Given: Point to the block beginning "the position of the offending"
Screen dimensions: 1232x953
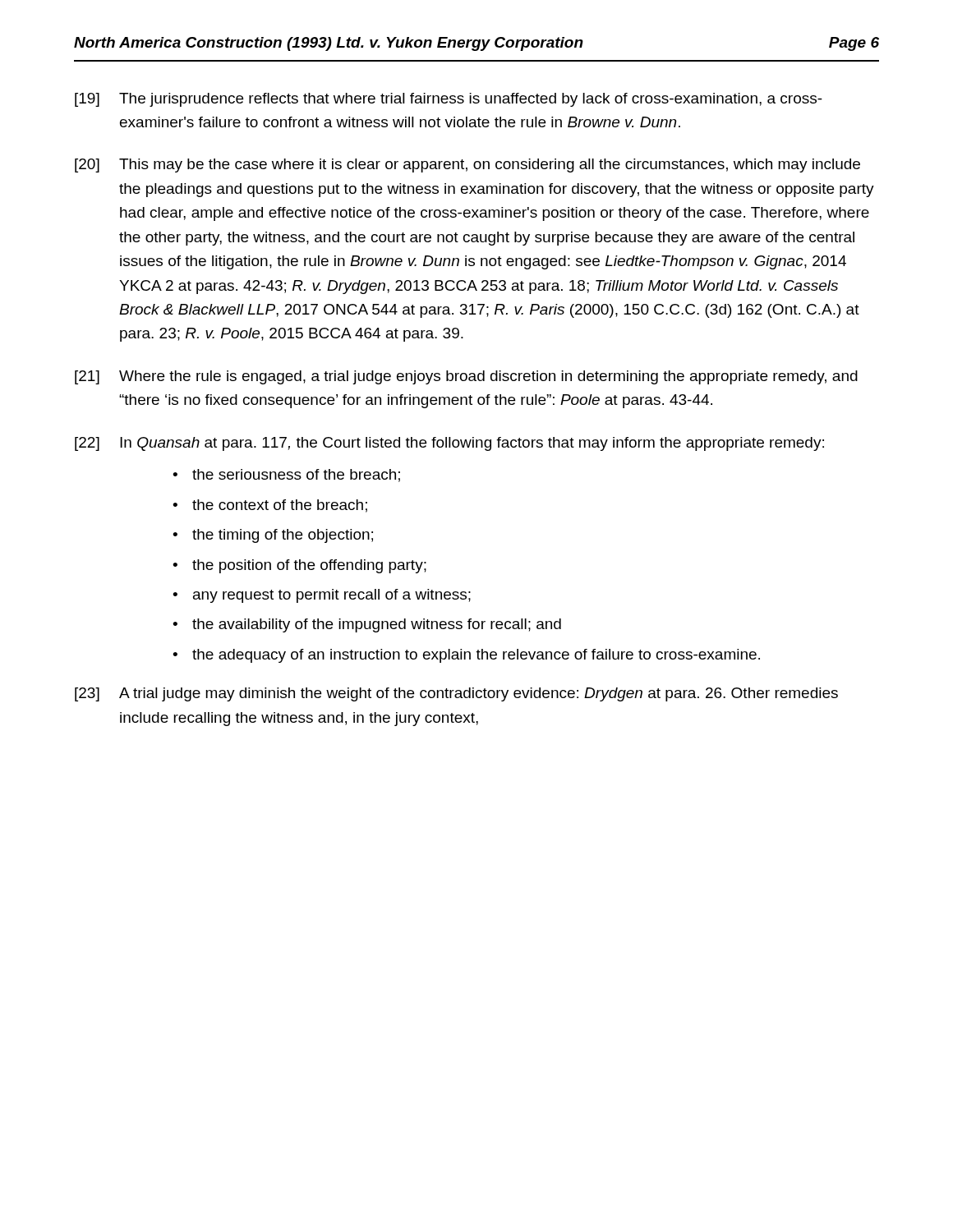Looking at the screenshot, I should tap(310, 564).
